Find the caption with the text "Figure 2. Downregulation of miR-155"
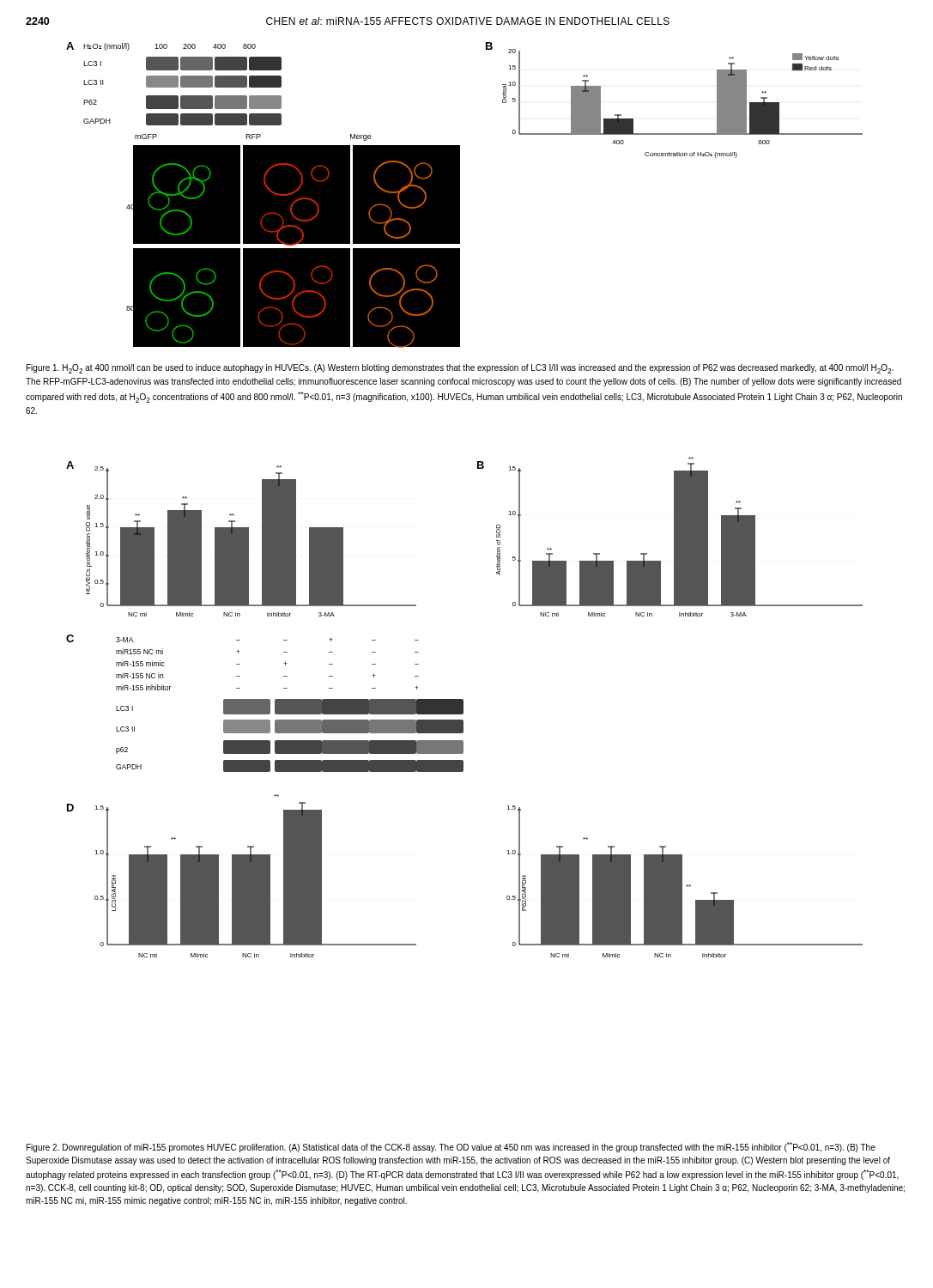 pos(466,1173)
